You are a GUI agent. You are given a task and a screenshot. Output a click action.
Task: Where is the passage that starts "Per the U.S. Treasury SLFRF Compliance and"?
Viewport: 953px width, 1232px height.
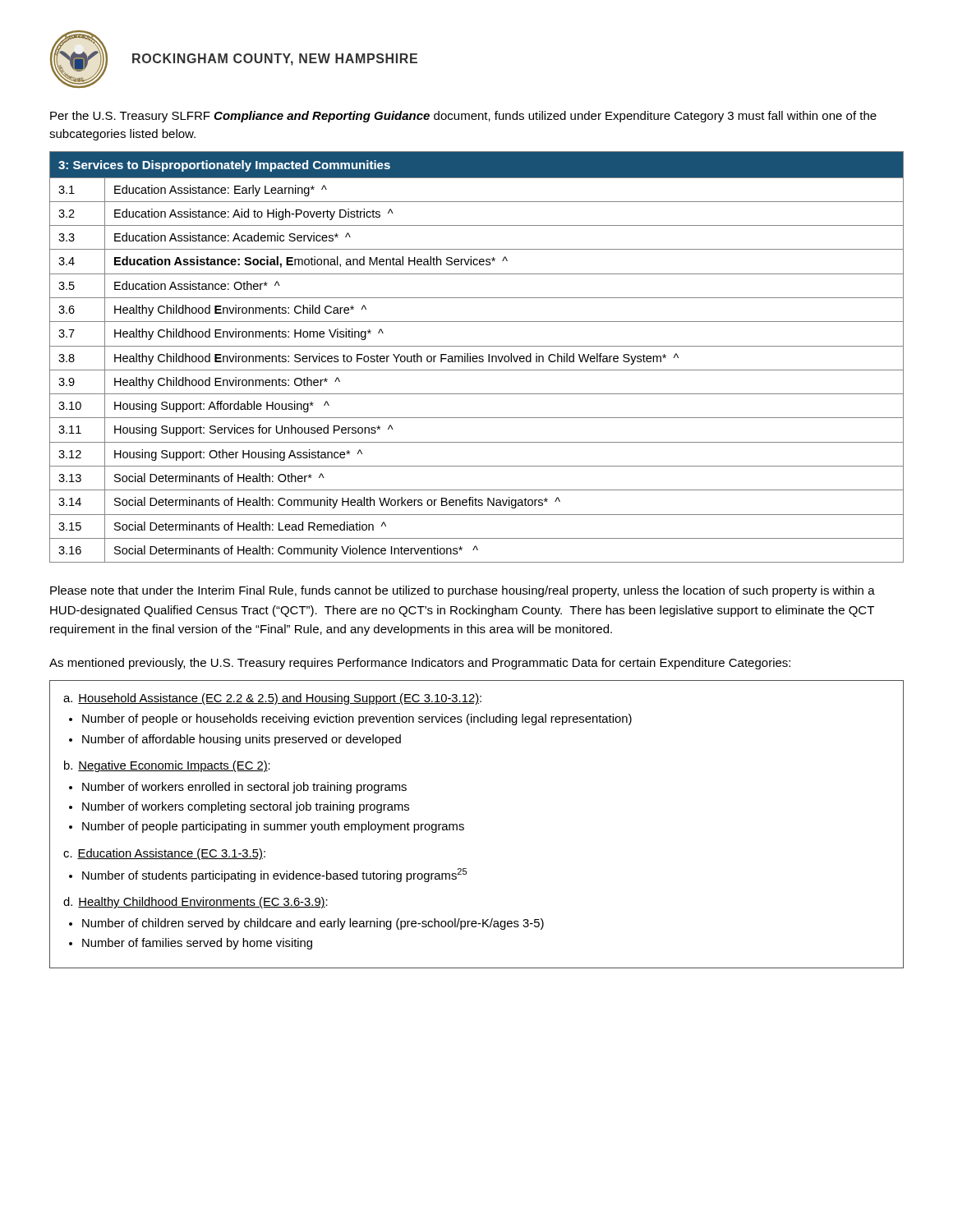pos(463,124)
